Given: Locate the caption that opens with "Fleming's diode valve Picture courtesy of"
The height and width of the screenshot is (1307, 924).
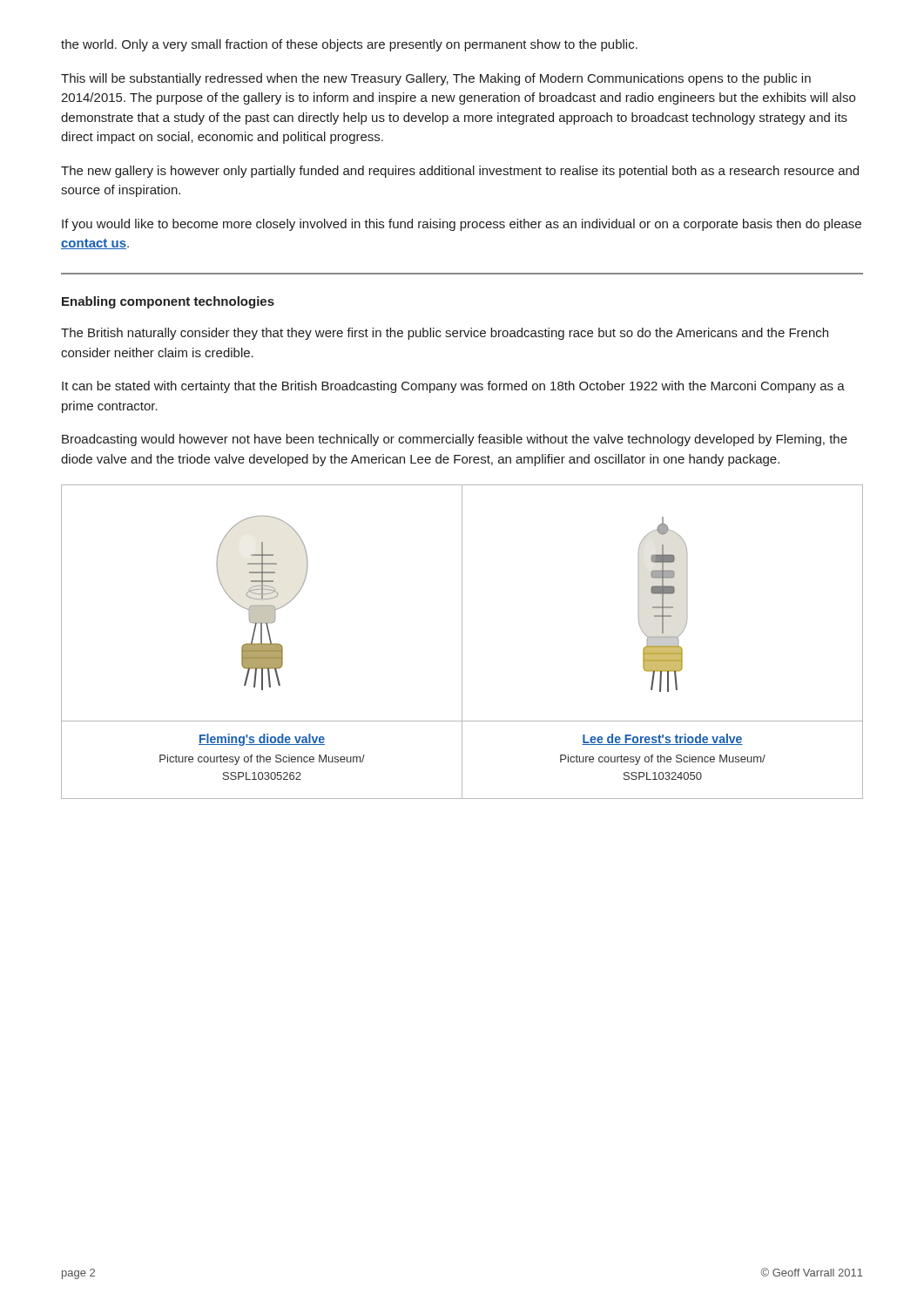Looking at the screenshot, I should 262,756.
